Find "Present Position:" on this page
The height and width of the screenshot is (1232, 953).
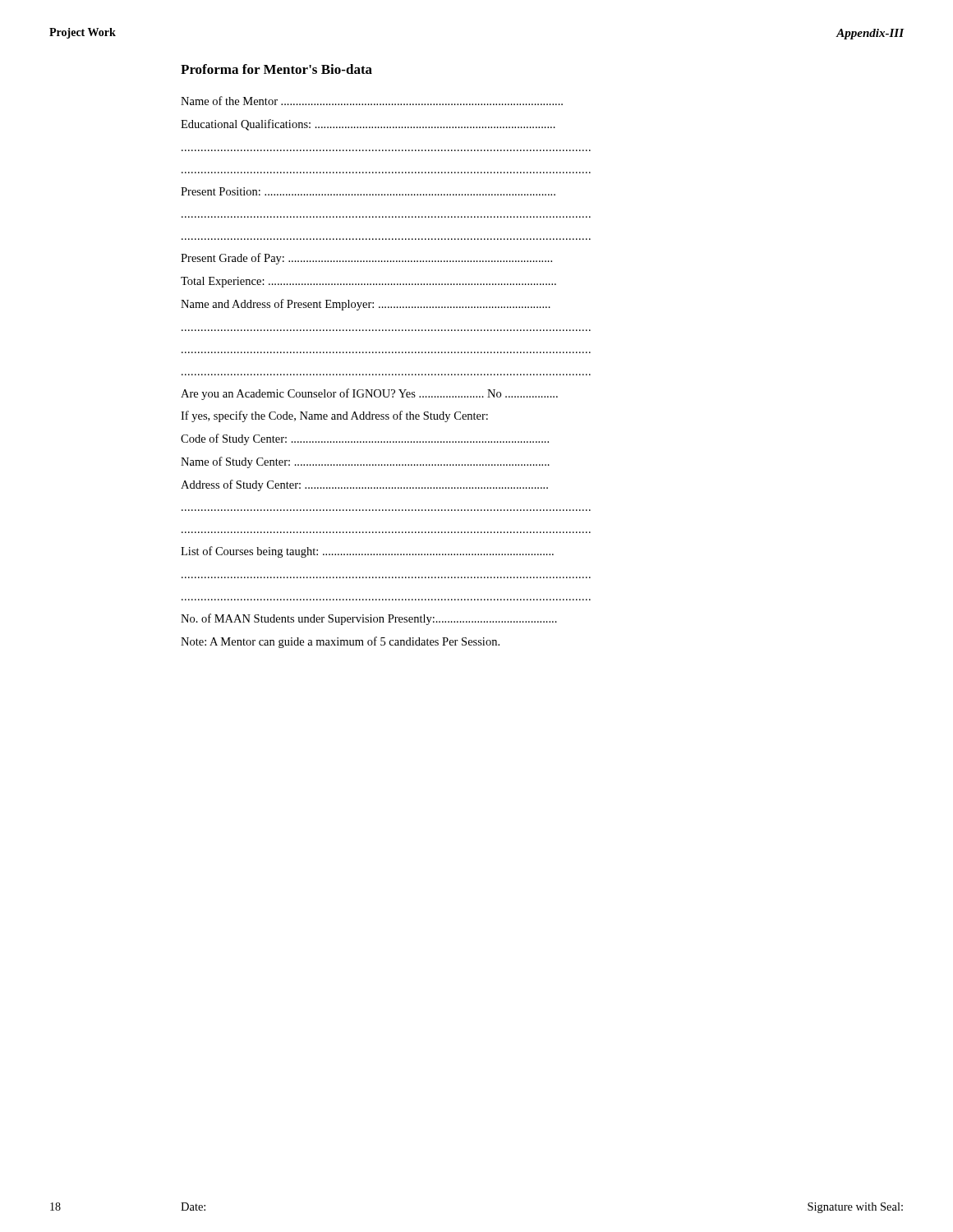click(x=368, y=191)
